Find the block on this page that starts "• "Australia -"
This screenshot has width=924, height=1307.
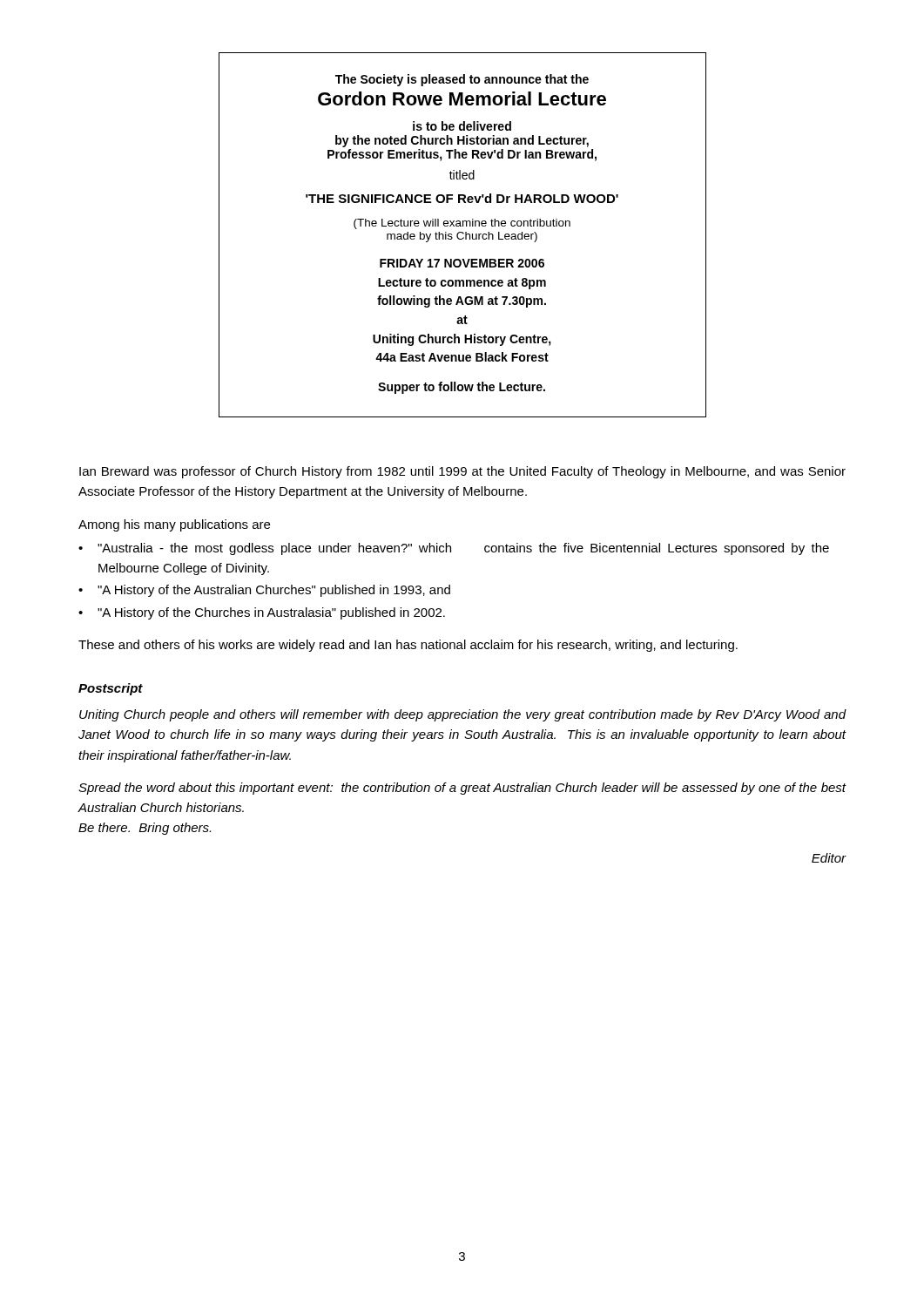(454, 549)
